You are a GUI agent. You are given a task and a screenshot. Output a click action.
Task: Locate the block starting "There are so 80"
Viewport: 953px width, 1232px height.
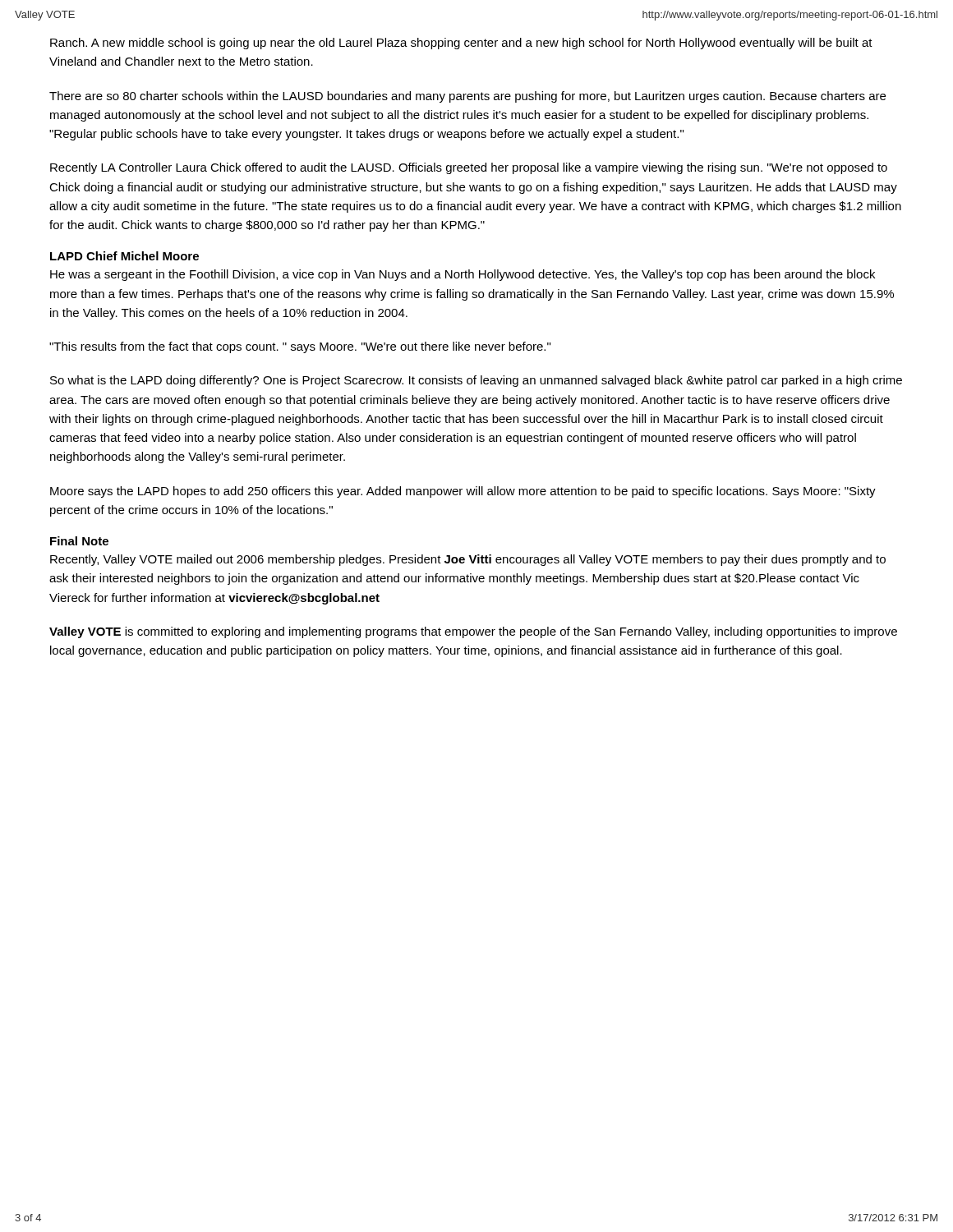468,114
